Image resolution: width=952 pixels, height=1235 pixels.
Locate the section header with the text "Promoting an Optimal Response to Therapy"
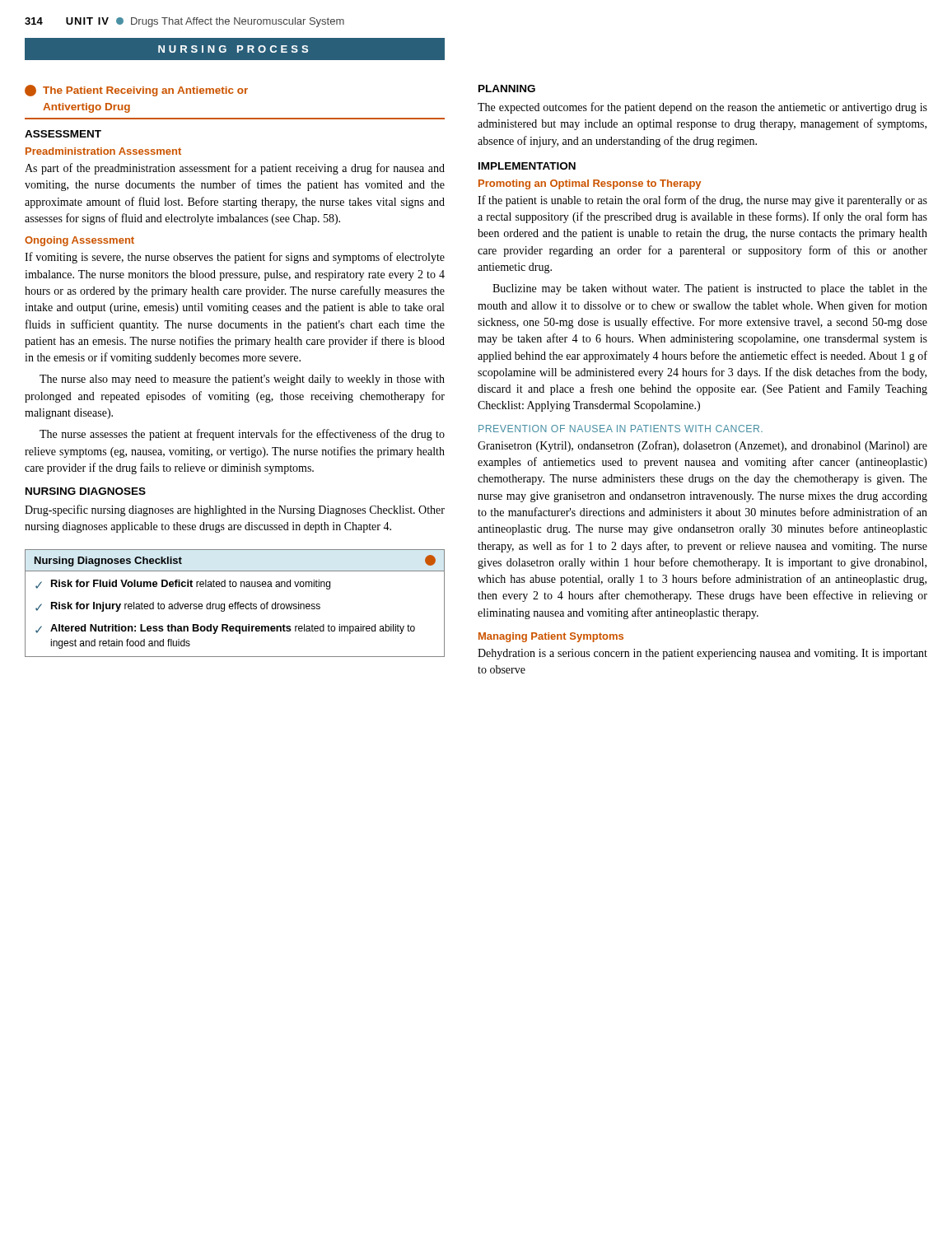tap(589, 183)
